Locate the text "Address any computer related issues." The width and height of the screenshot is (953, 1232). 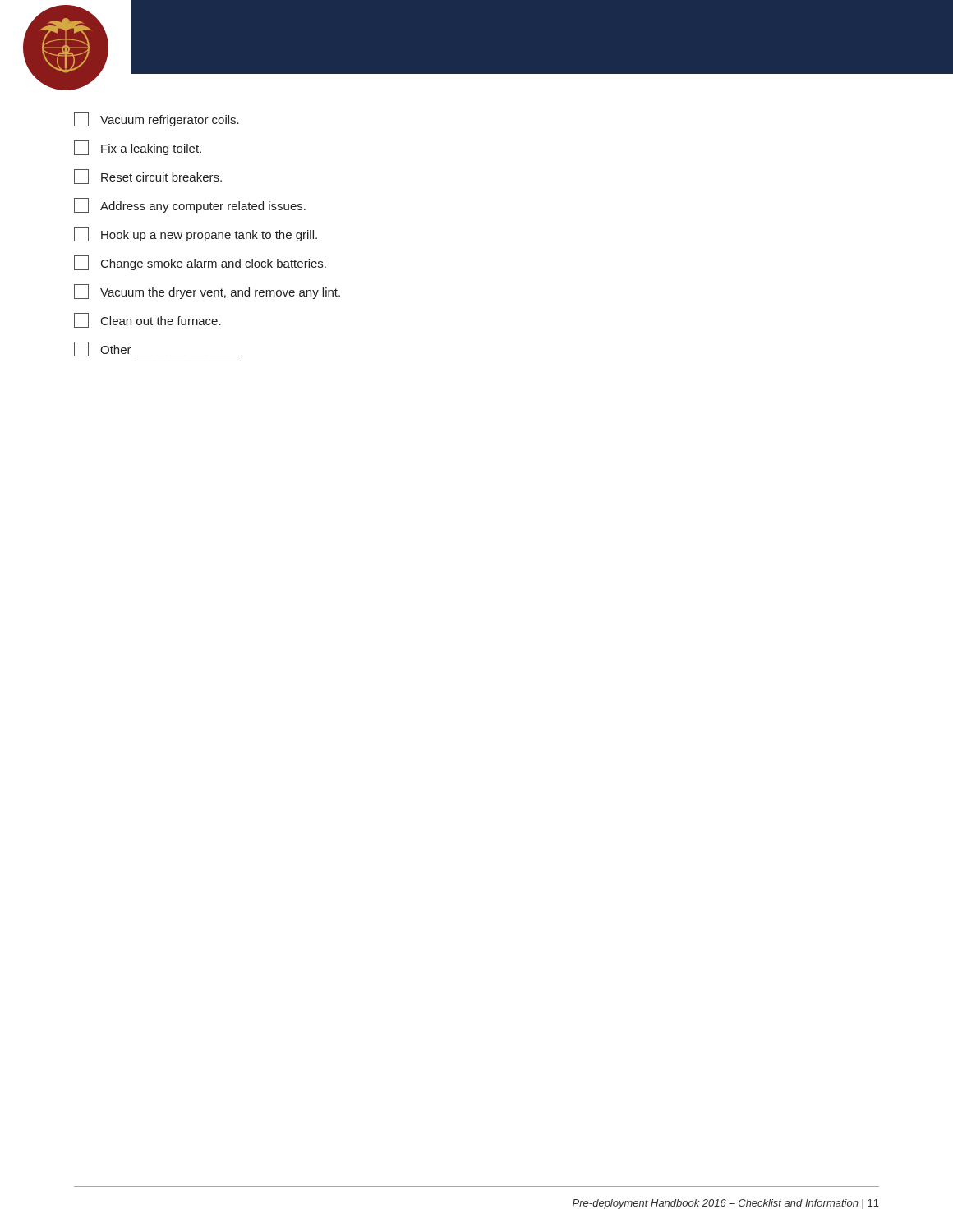190,206
